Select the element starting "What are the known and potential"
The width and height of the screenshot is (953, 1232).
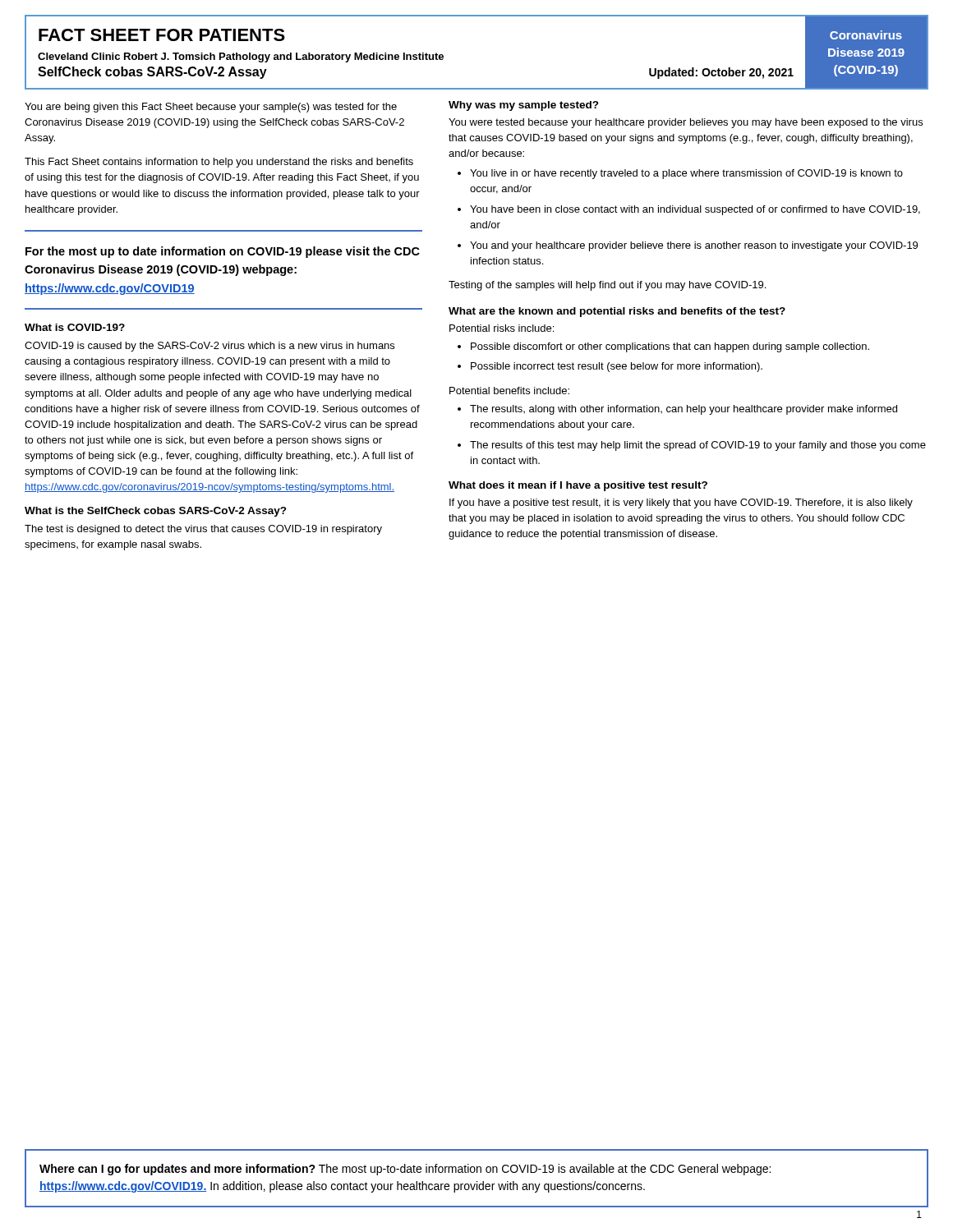(x=617, y=310)
